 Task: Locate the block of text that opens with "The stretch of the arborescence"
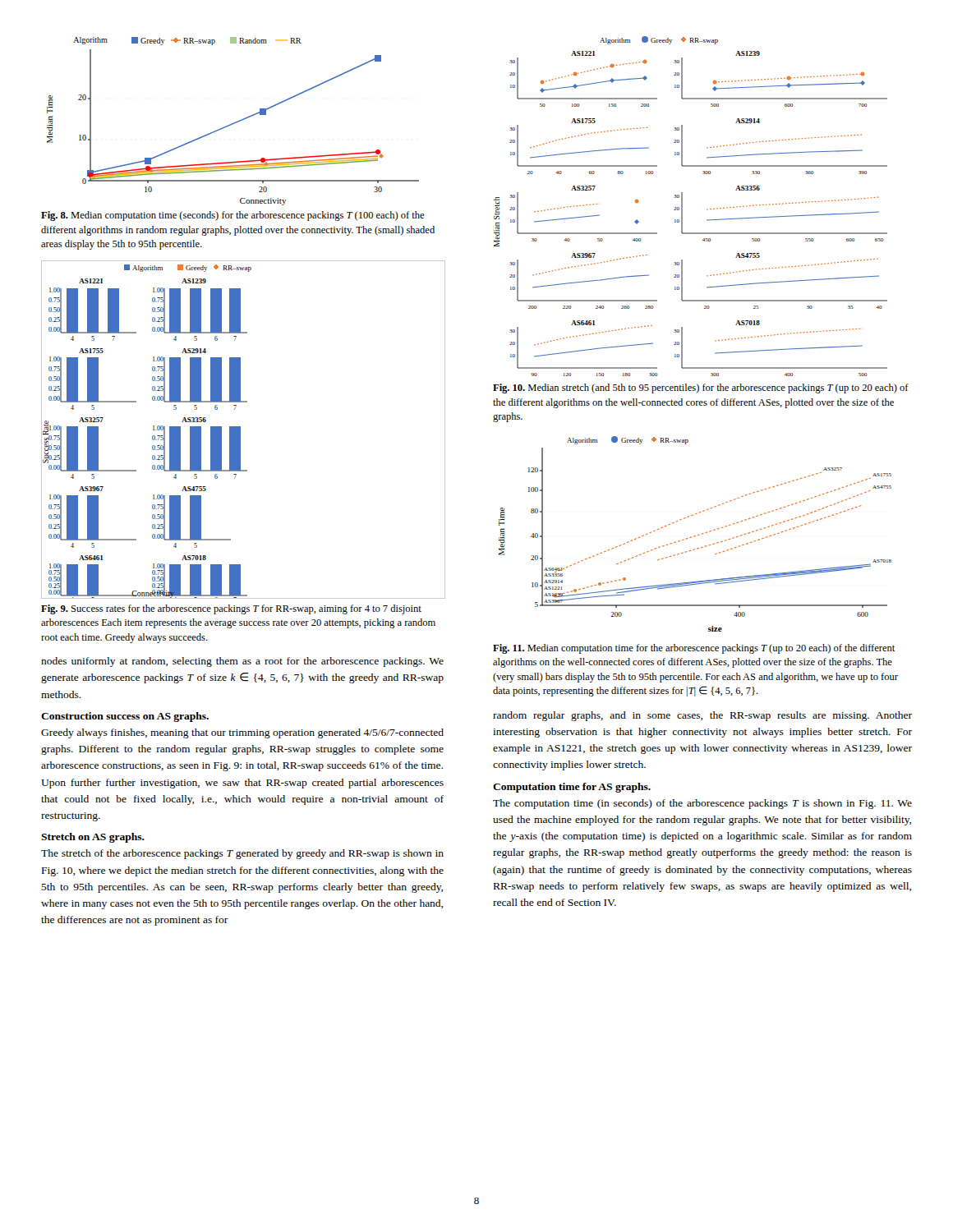[242, 887]
